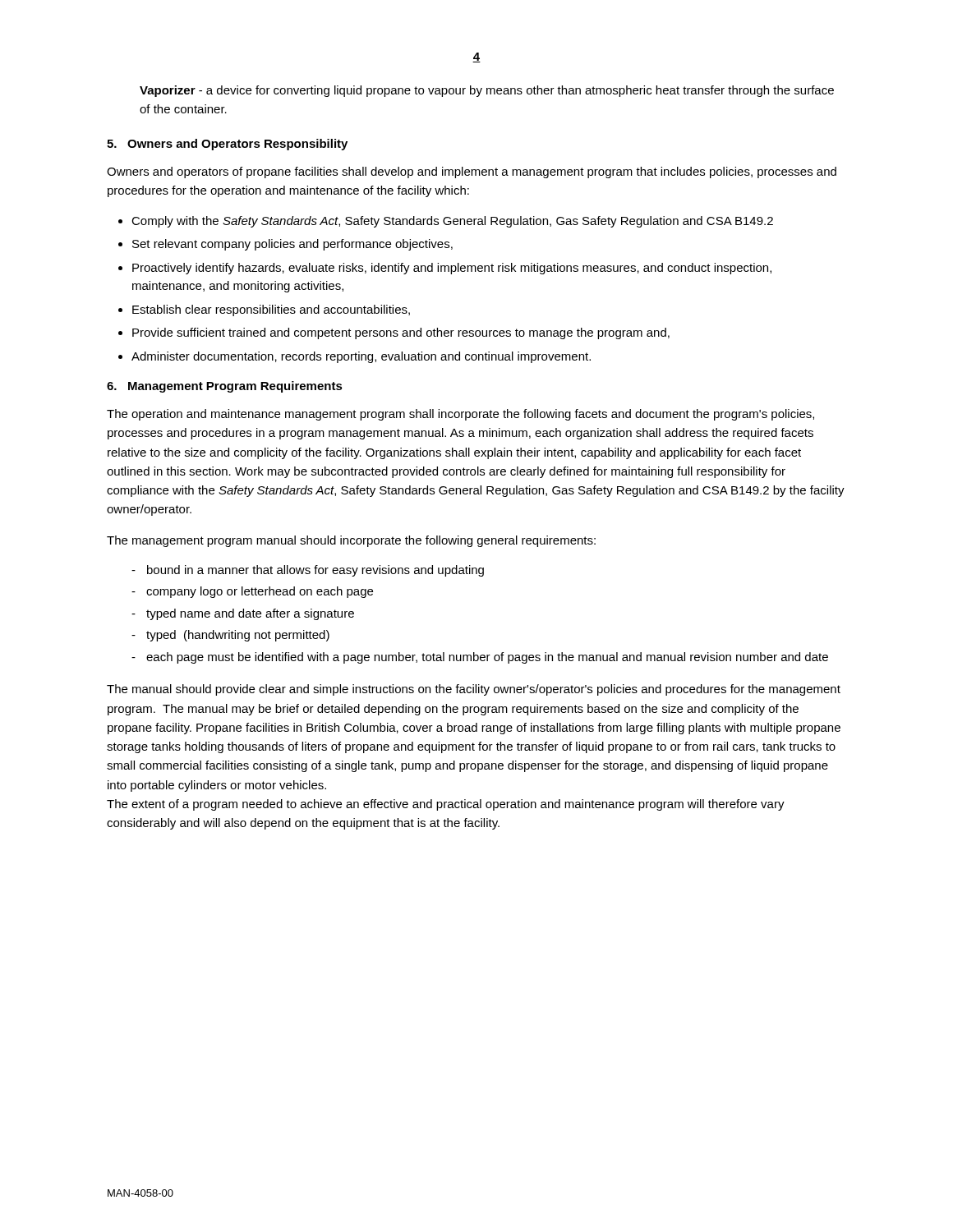The width and height of the screenshot is (953, 1232).
Task: Point to the block beginning "Proactively identify hazards, evaluate risks, identify and"
Action: click(x=452, y=276)
